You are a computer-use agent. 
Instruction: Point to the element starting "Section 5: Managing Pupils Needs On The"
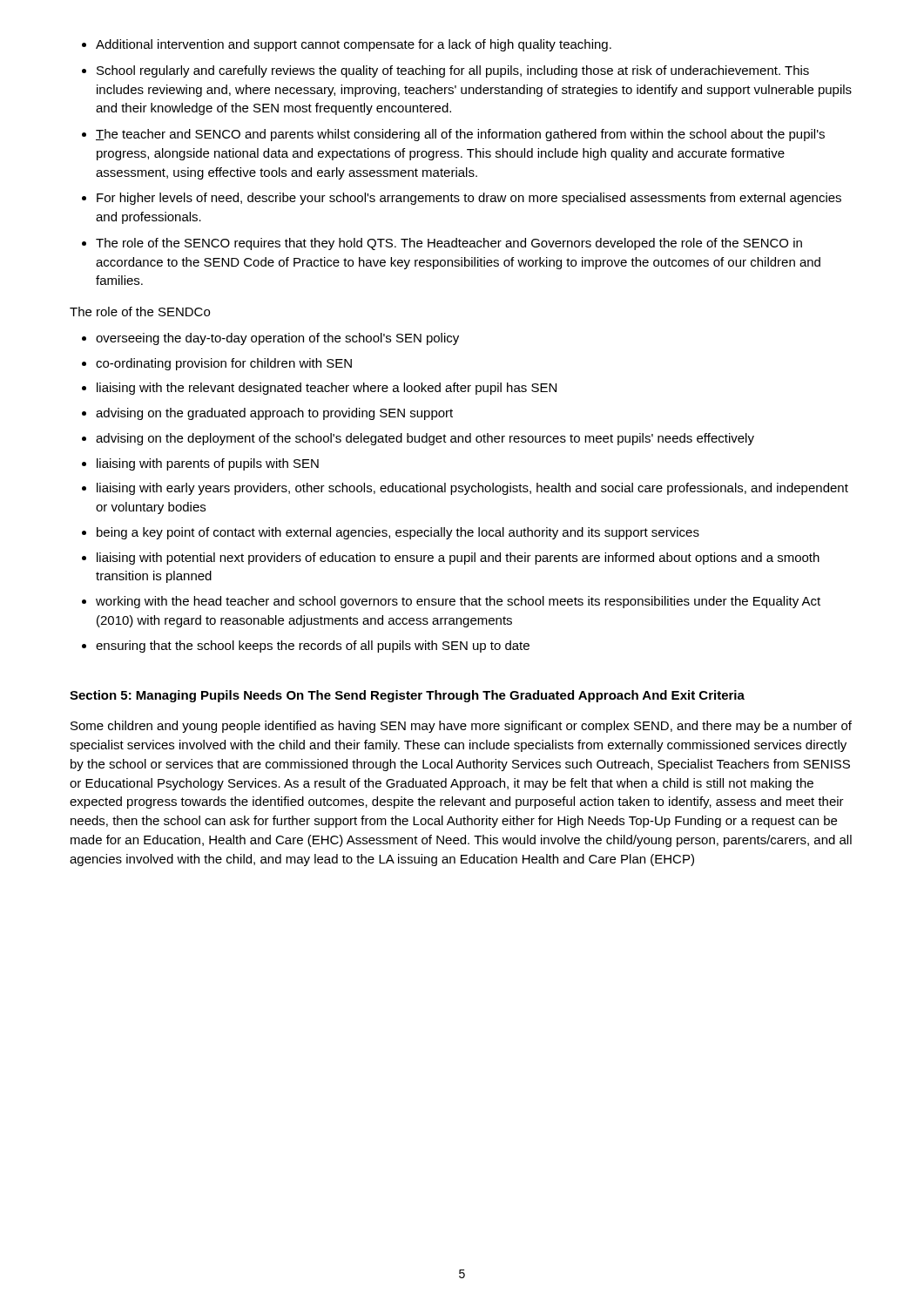pos(407,695)
